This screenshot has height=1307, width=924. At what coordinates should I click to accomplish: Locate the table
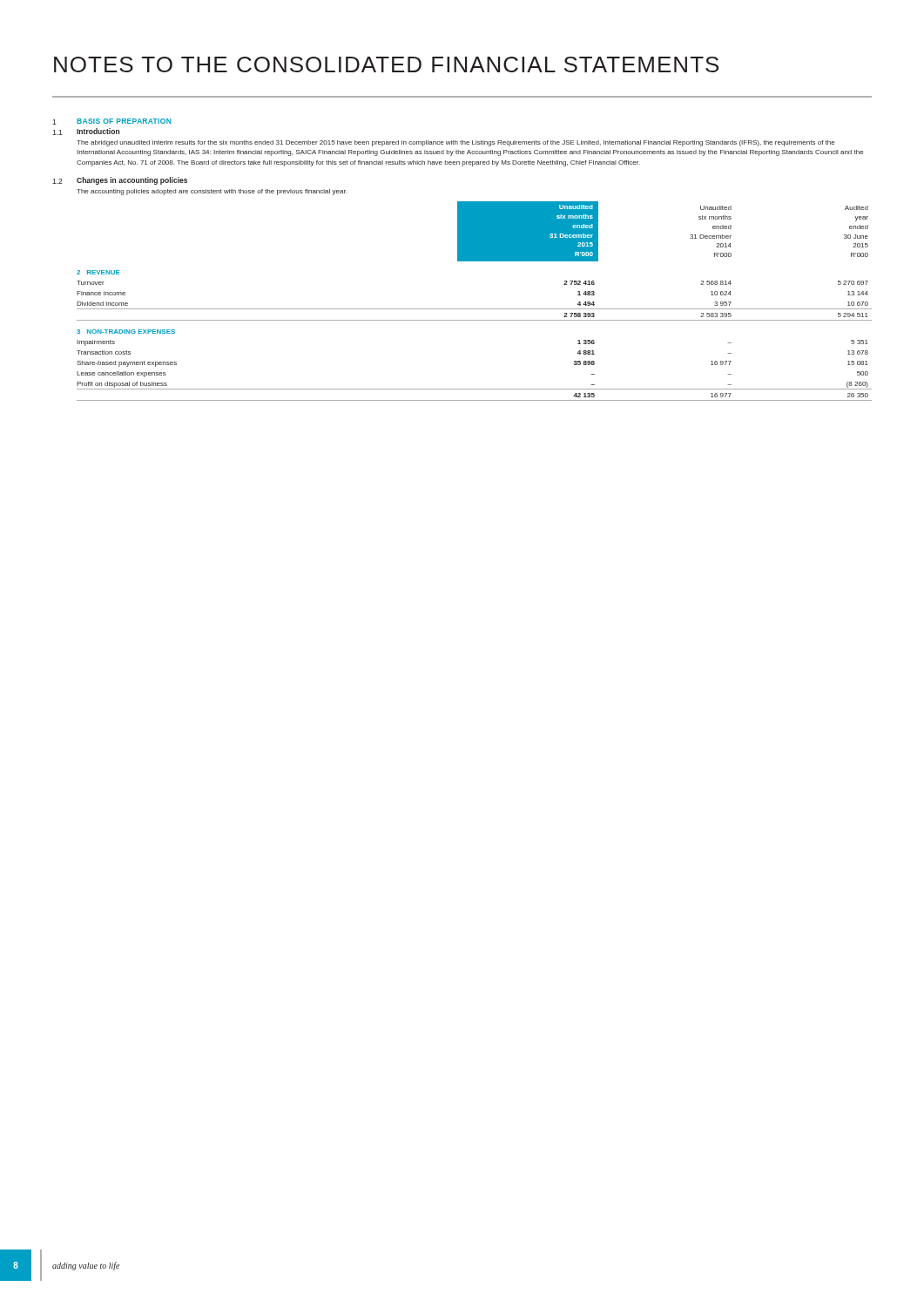(474, 301)
